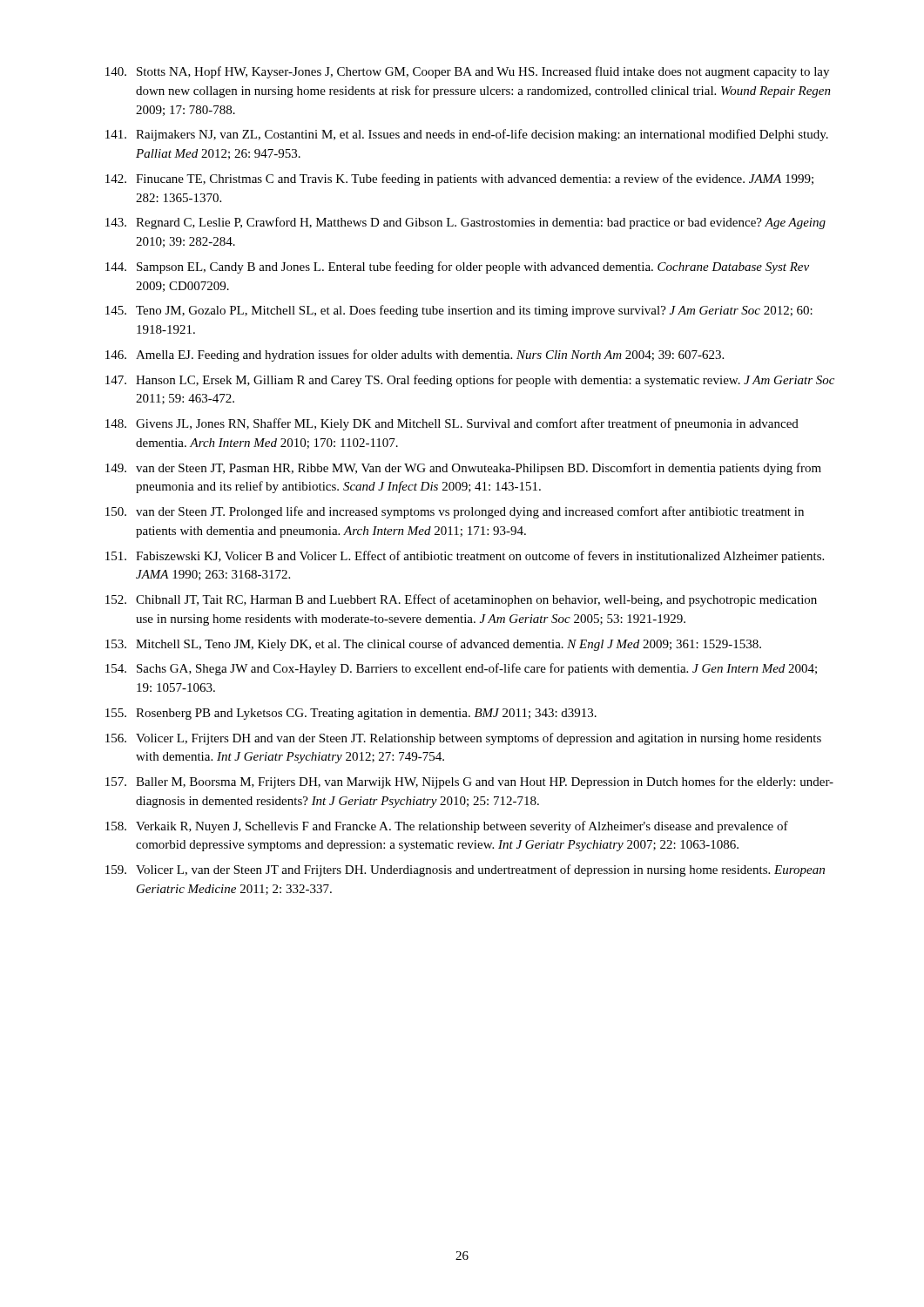Point to the block beginning "151. Fabiszewski KJ, Volicer B and"
Image resolution: width=924 pixels, height=1307 pixels.
[462, 566]
